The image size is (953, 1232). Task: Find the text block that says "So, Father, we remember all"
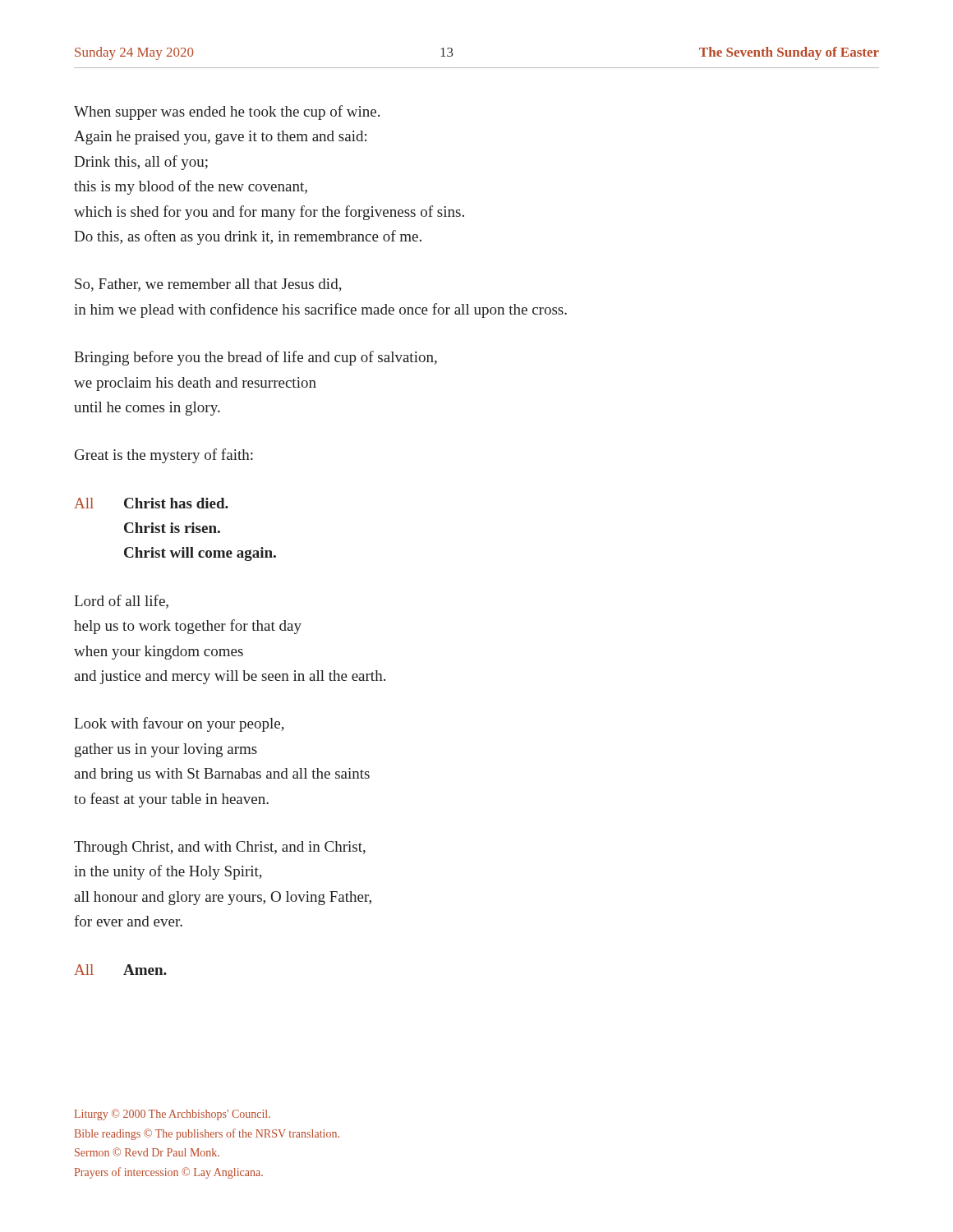tap(321, 297)
